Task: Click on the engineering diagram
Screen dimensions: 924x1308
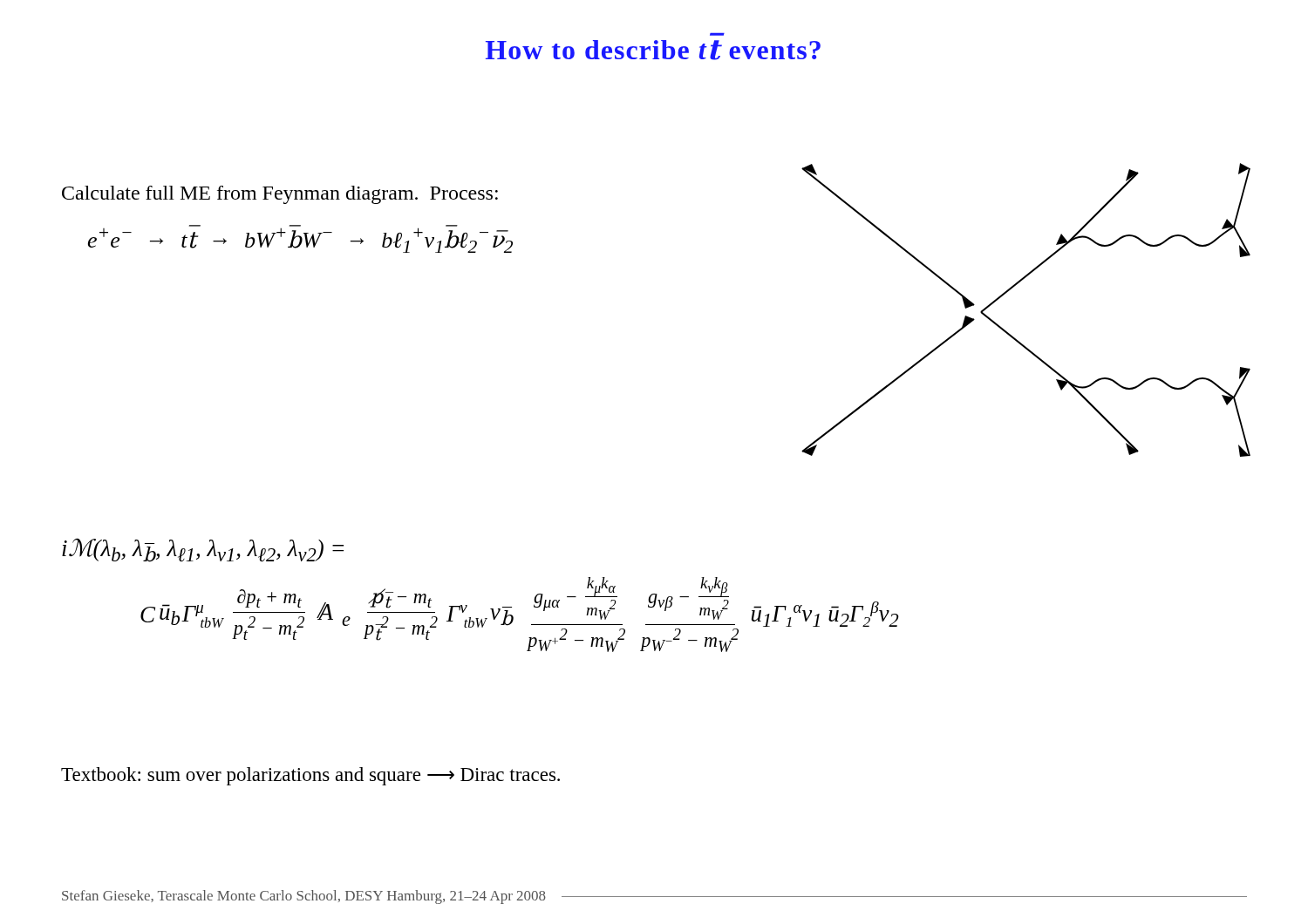Action: (1016, 312)
